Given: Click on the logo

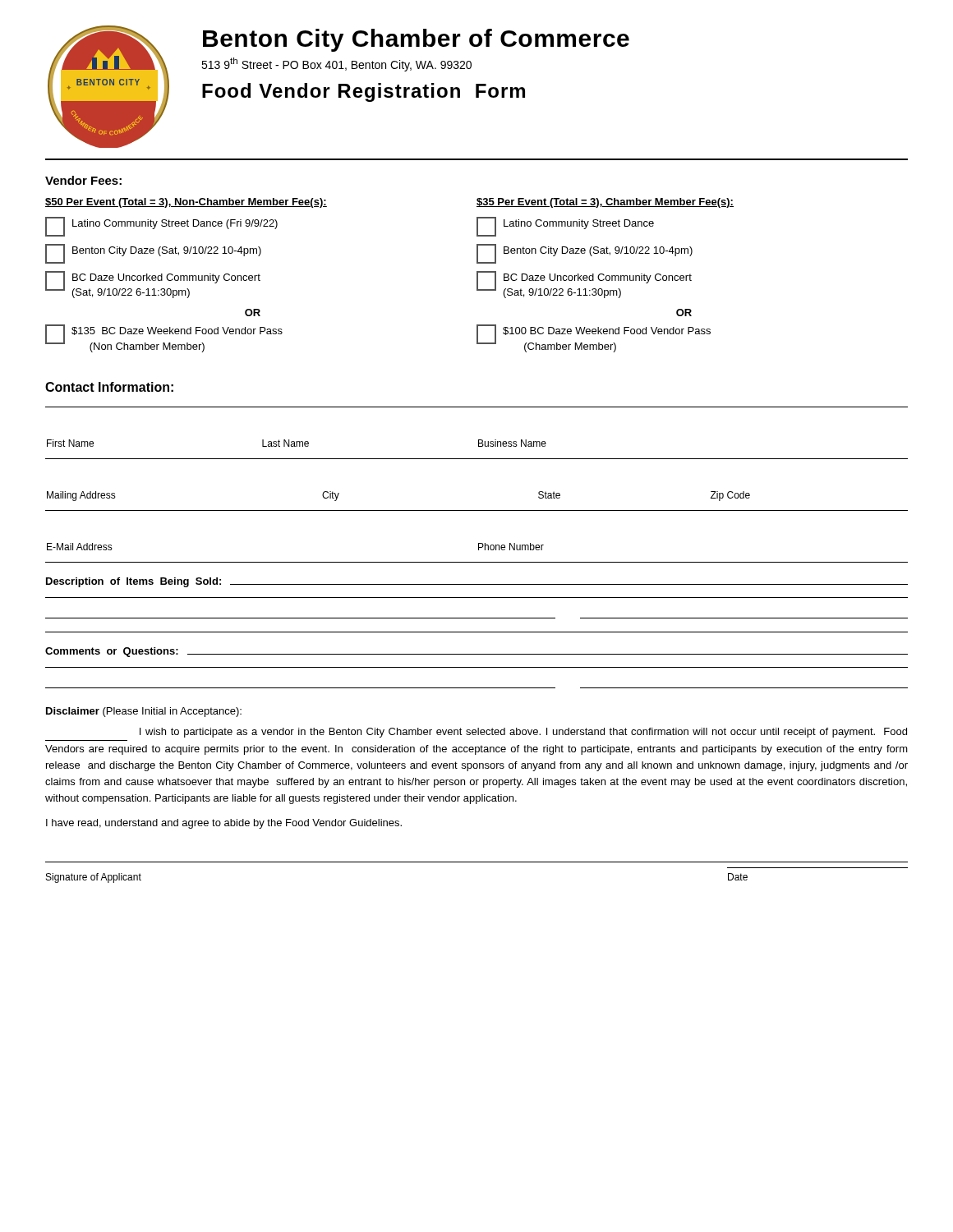Looking at the screenshot, I should (x=111, y=87).
